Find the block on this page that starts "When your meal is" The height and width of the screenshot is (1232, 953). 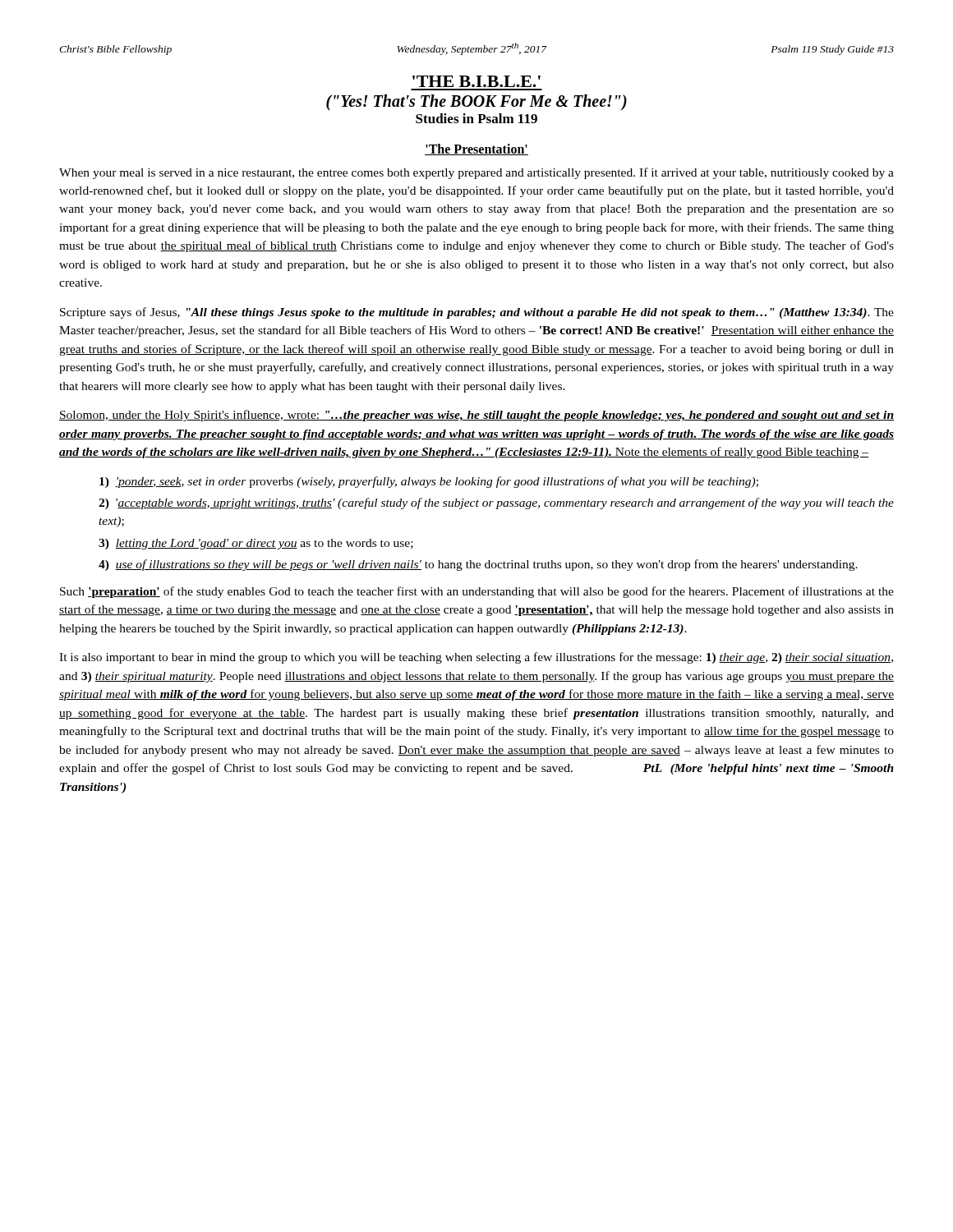[x=476, y=227]
